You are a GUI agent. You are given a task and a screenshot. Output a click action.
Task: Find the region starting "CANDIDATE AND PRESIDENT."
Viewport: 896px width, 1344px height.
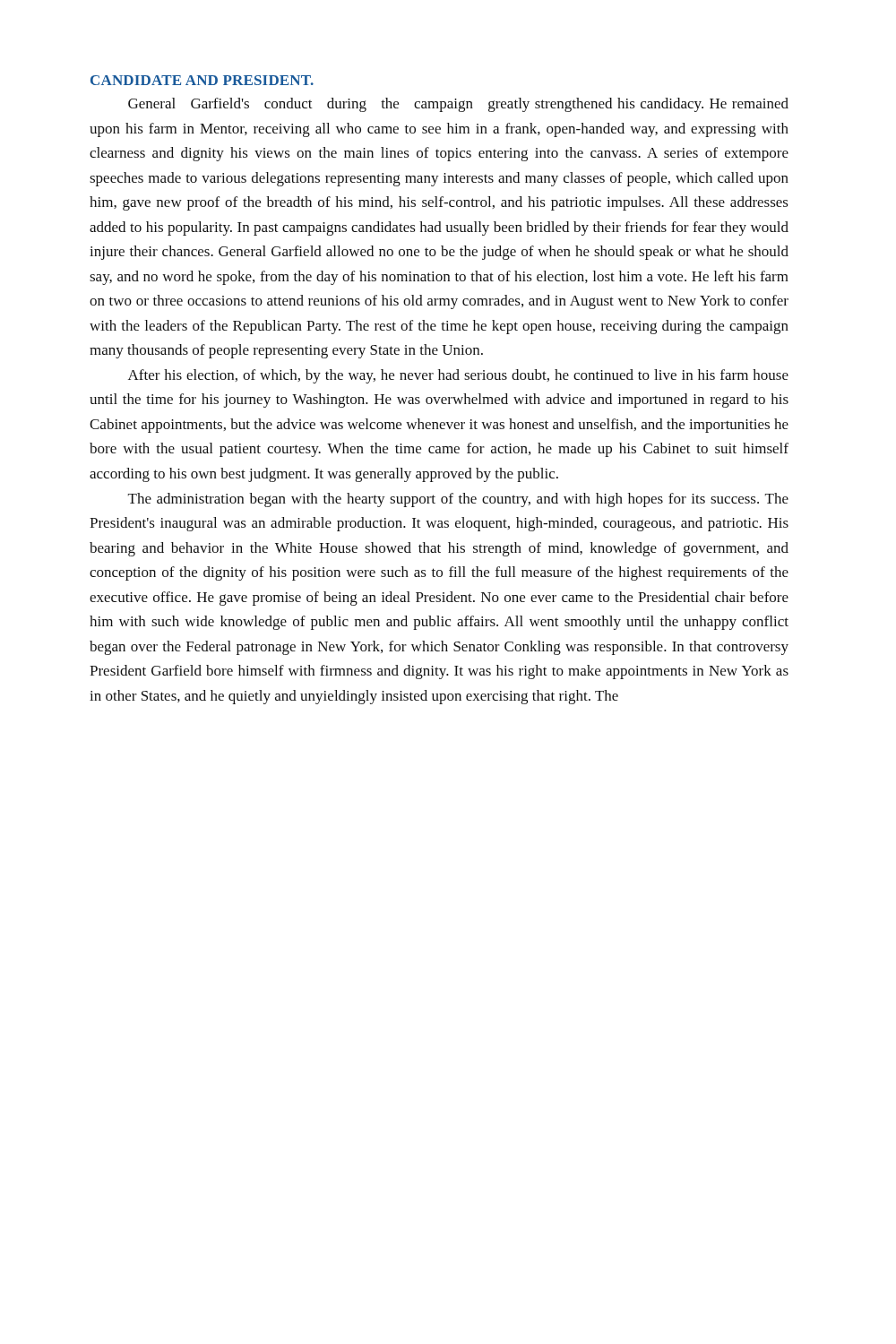pos(202,80)
